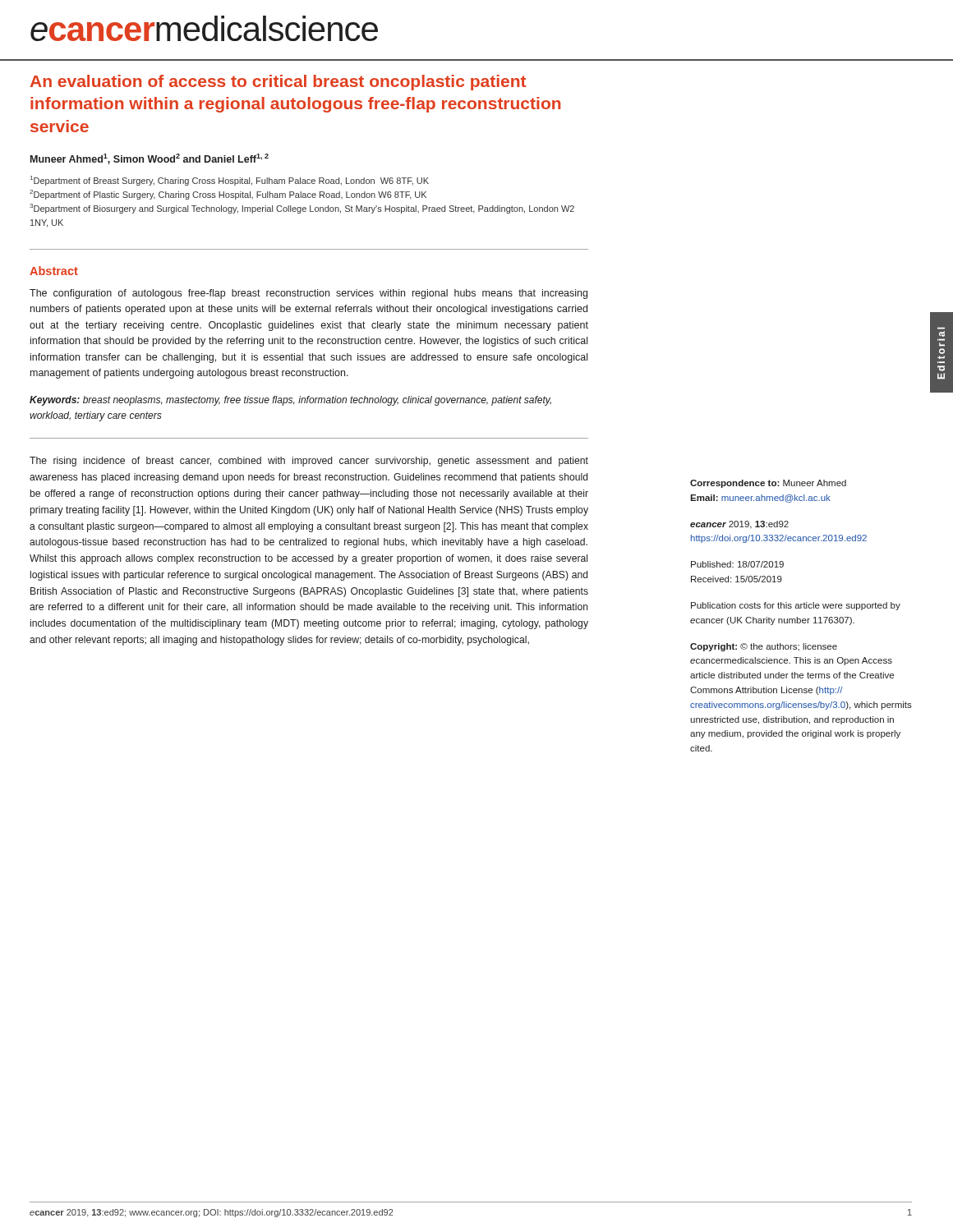Screen dimensions: 1232x953
Task: Find the element starting "Muneer Ahmed1, Simon Wood2 and"
Action: 149,158
